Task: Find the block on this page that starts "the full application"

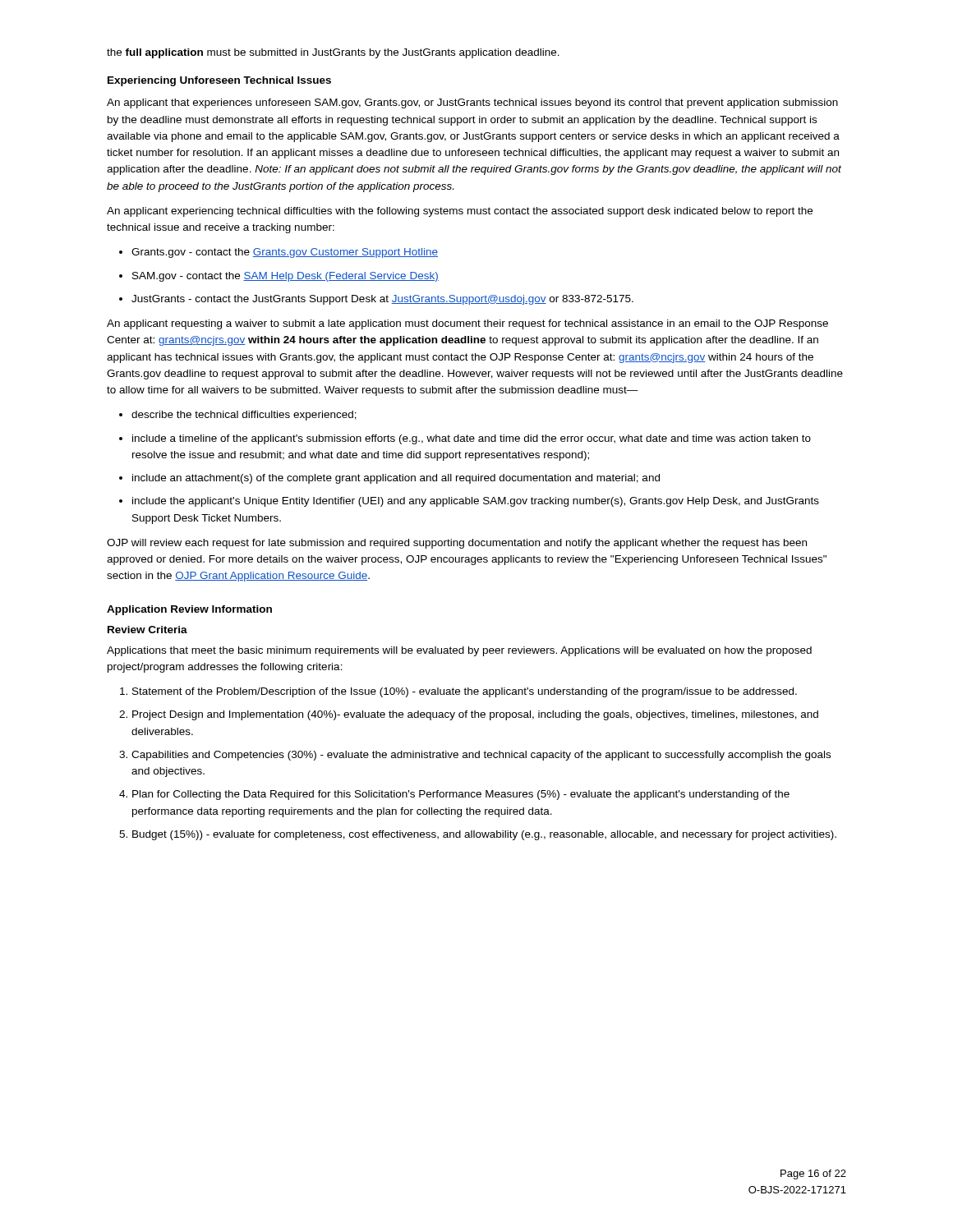Action: tap(333, 52)
